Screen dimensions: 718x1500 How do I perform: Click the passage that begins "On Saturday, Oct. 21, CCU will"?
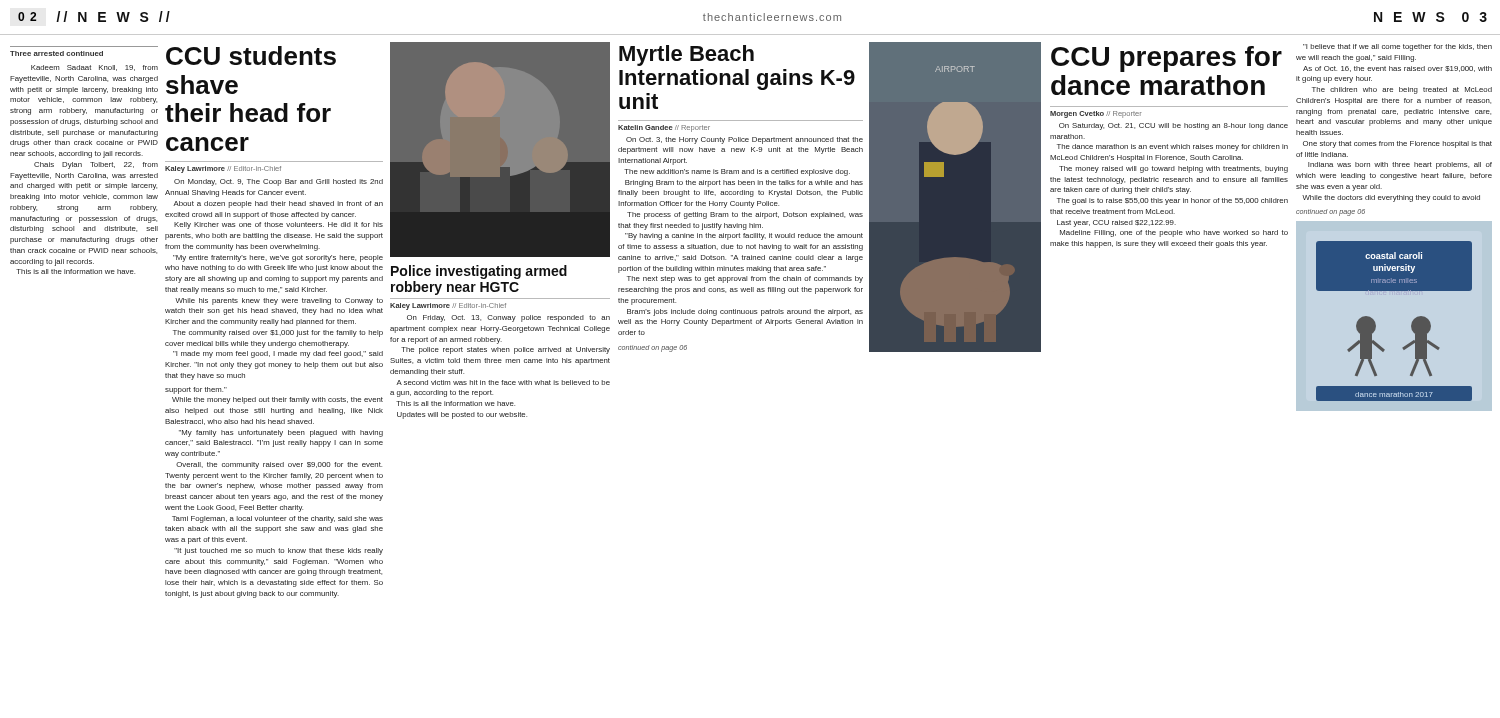[x=1169, y=184]
